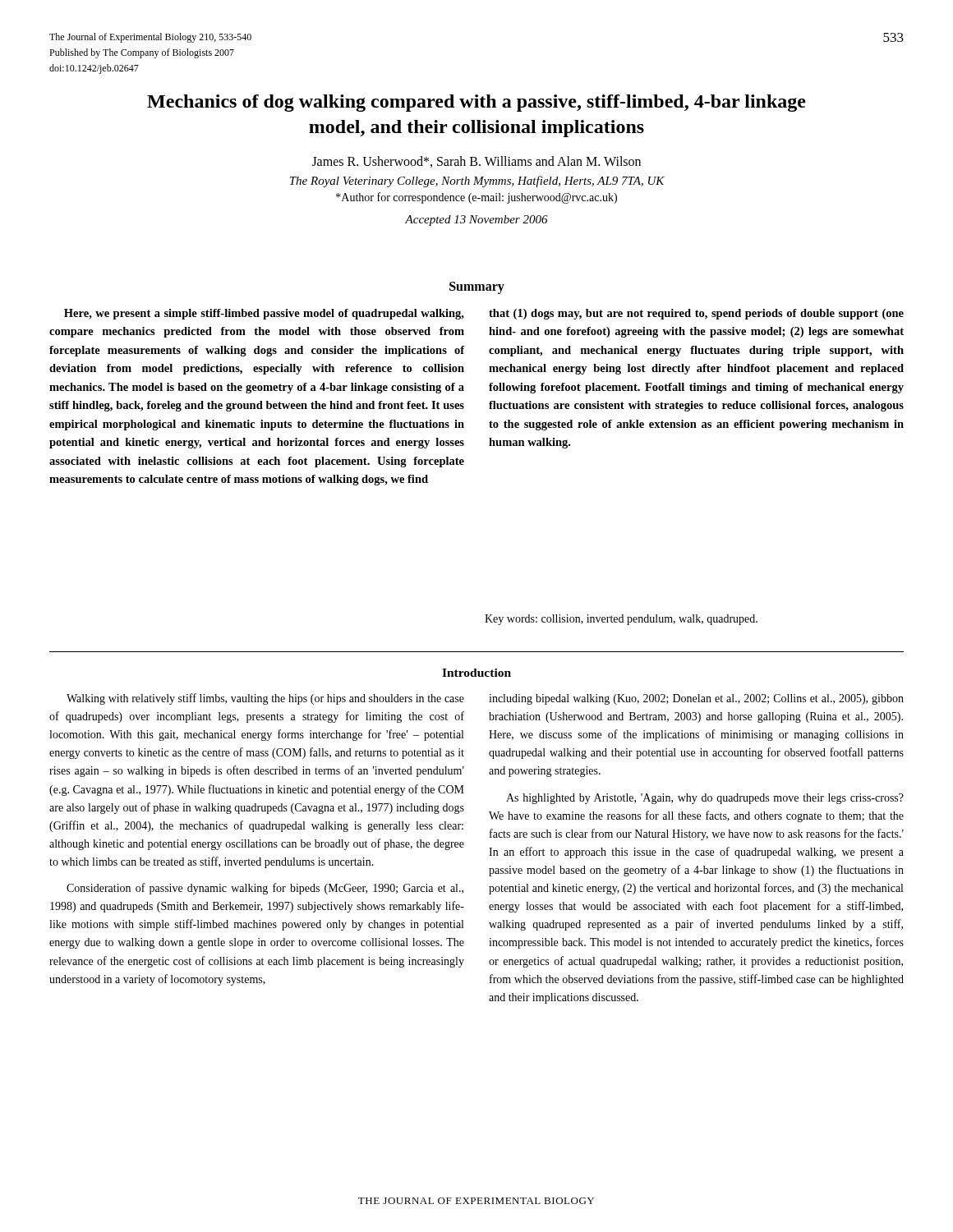The width and height of the screenshot is (953, 1232).
Task: Click on the region starting "that (1) dogs may, but"
Action: pos(696,378)
